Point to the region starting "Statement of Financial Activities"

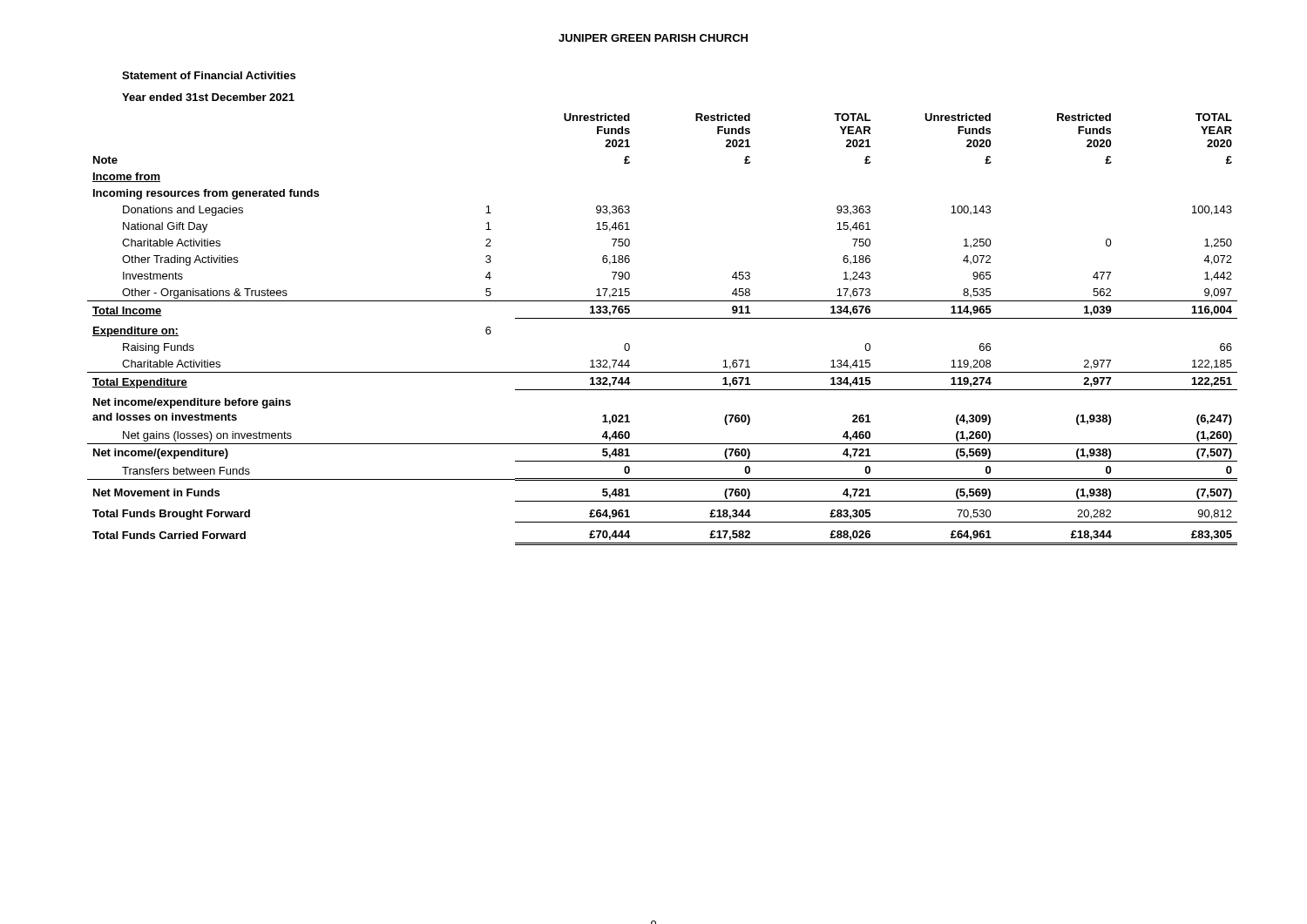click(x=209, y=75)
